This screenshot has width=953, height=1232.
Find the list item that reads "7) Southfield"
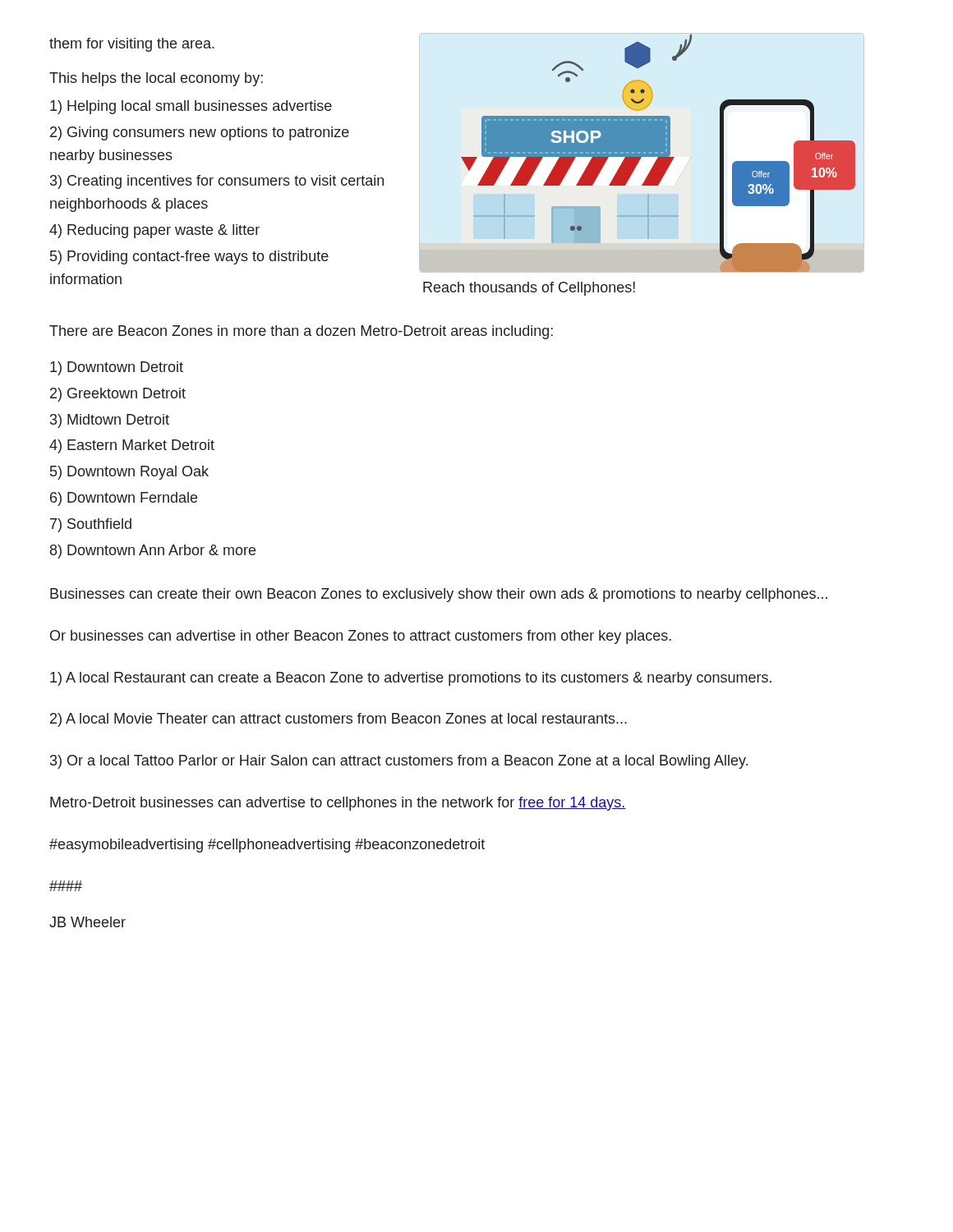(91, 524)
